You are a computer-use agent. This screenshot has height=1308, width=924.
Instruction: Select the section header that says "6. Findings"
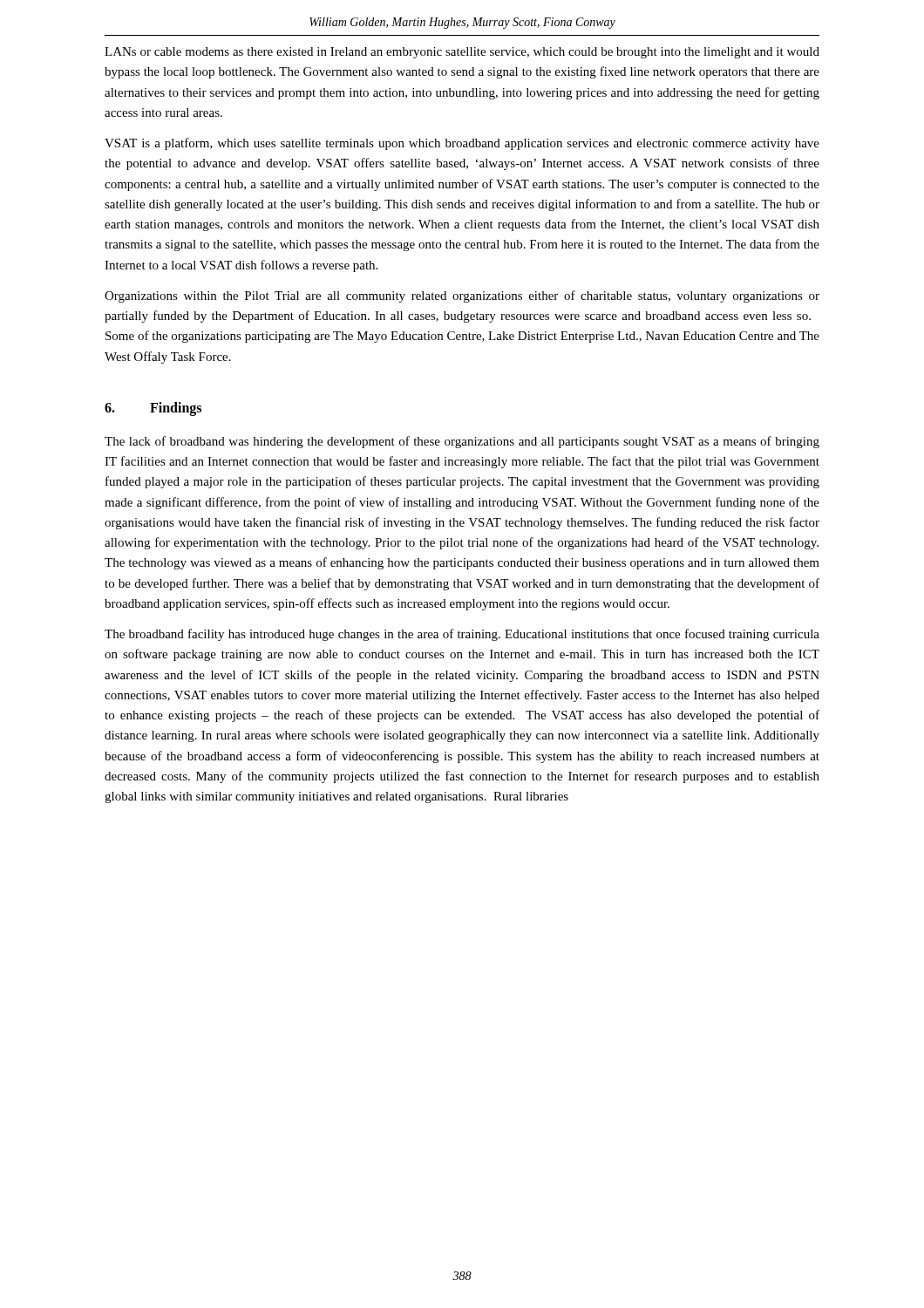153,408
